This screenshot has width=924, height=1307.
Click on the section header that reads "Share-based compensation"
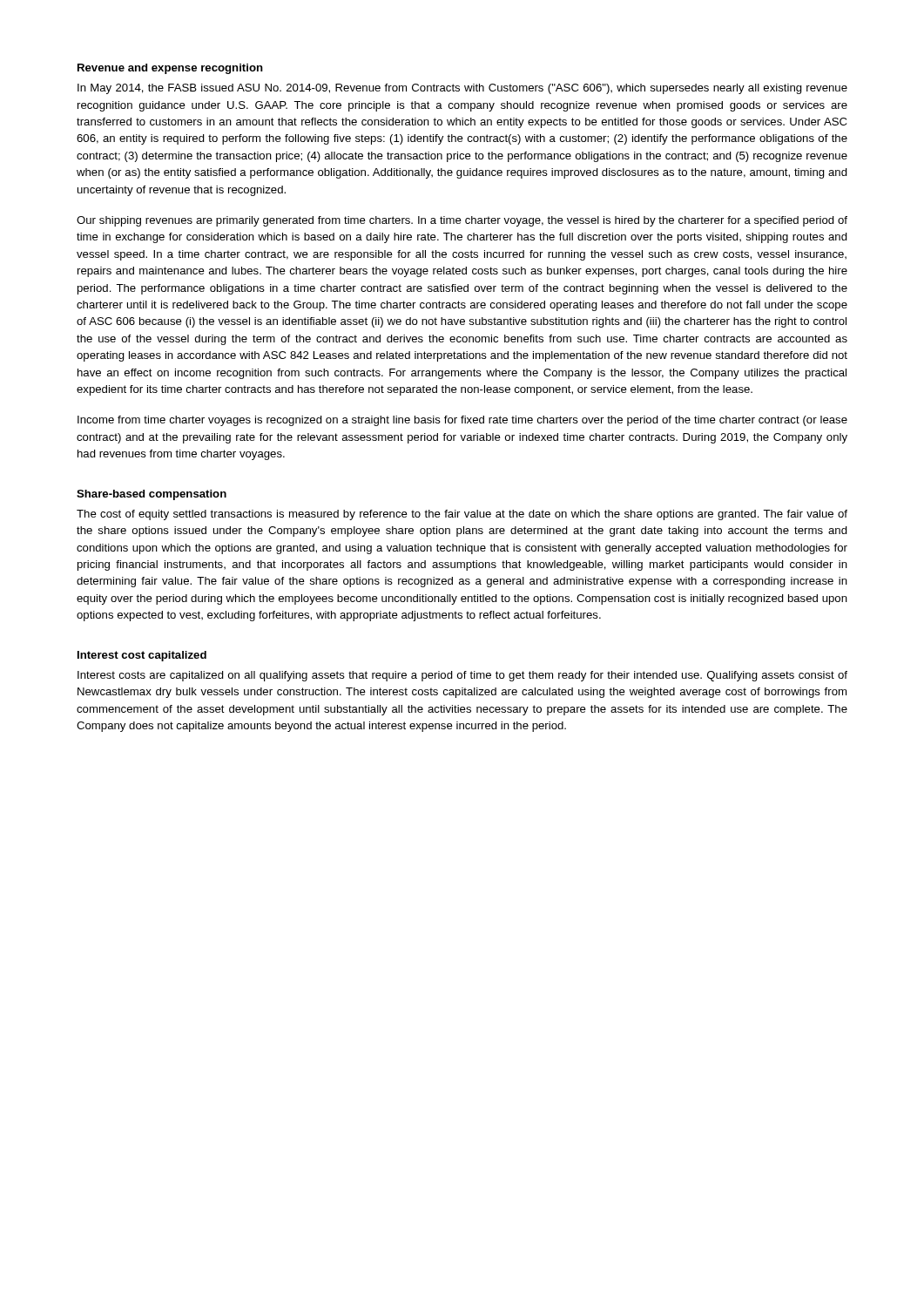coord(152,493)
